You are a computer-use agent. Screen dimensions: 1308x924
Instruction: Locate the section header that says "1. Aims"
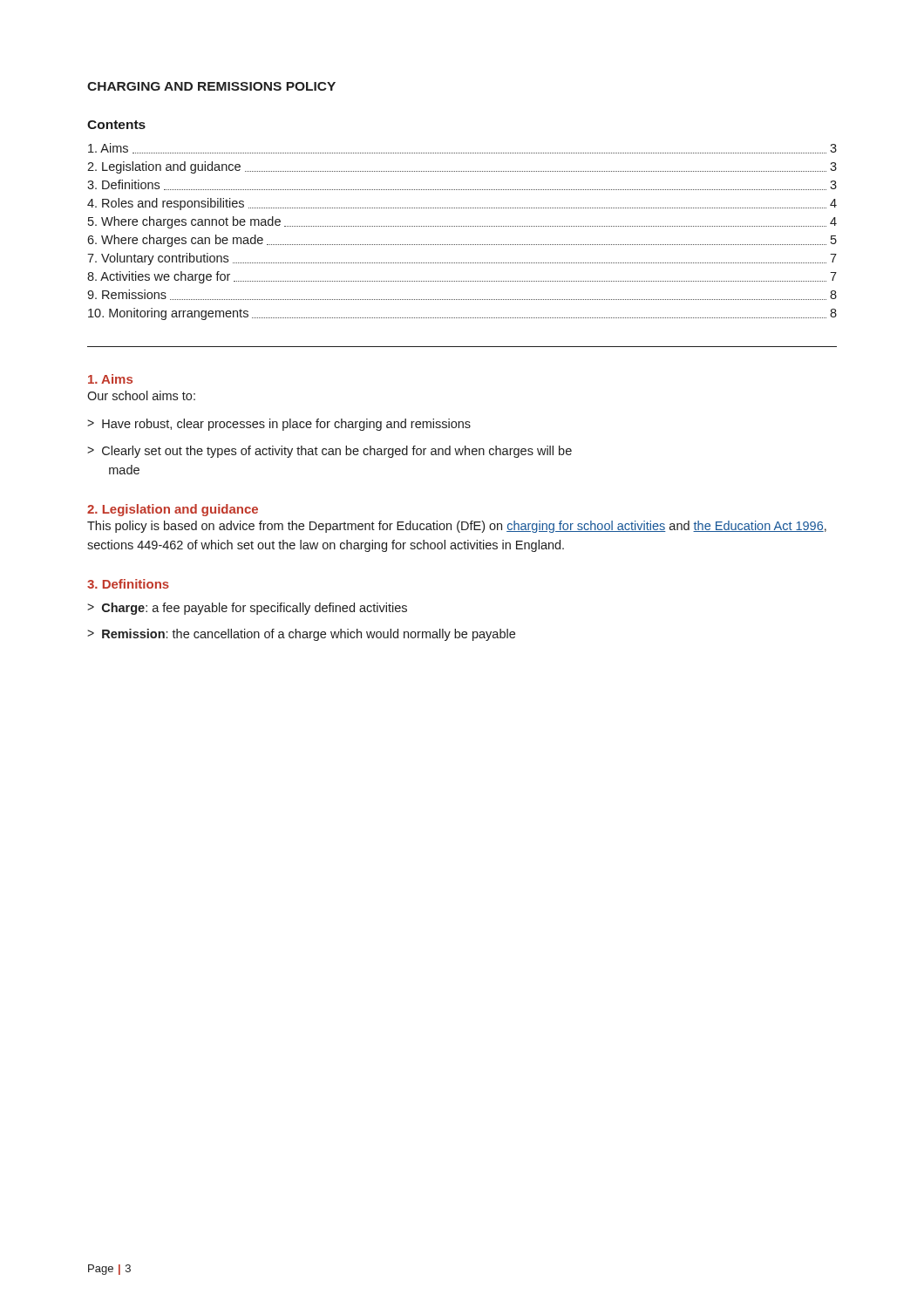110,379
